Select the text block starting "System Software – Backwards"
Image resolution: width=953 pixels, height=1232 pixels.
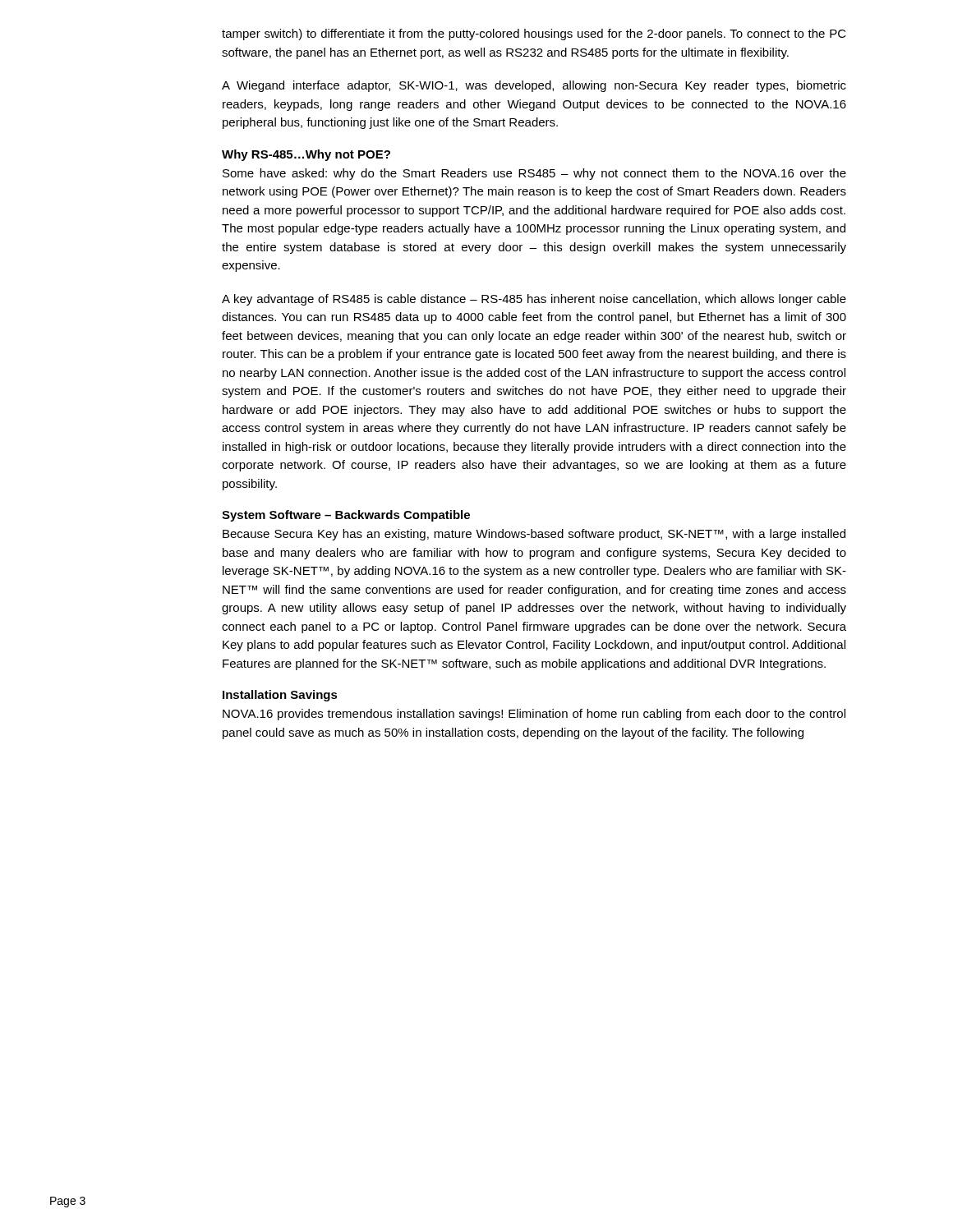(x=346, y=515)
